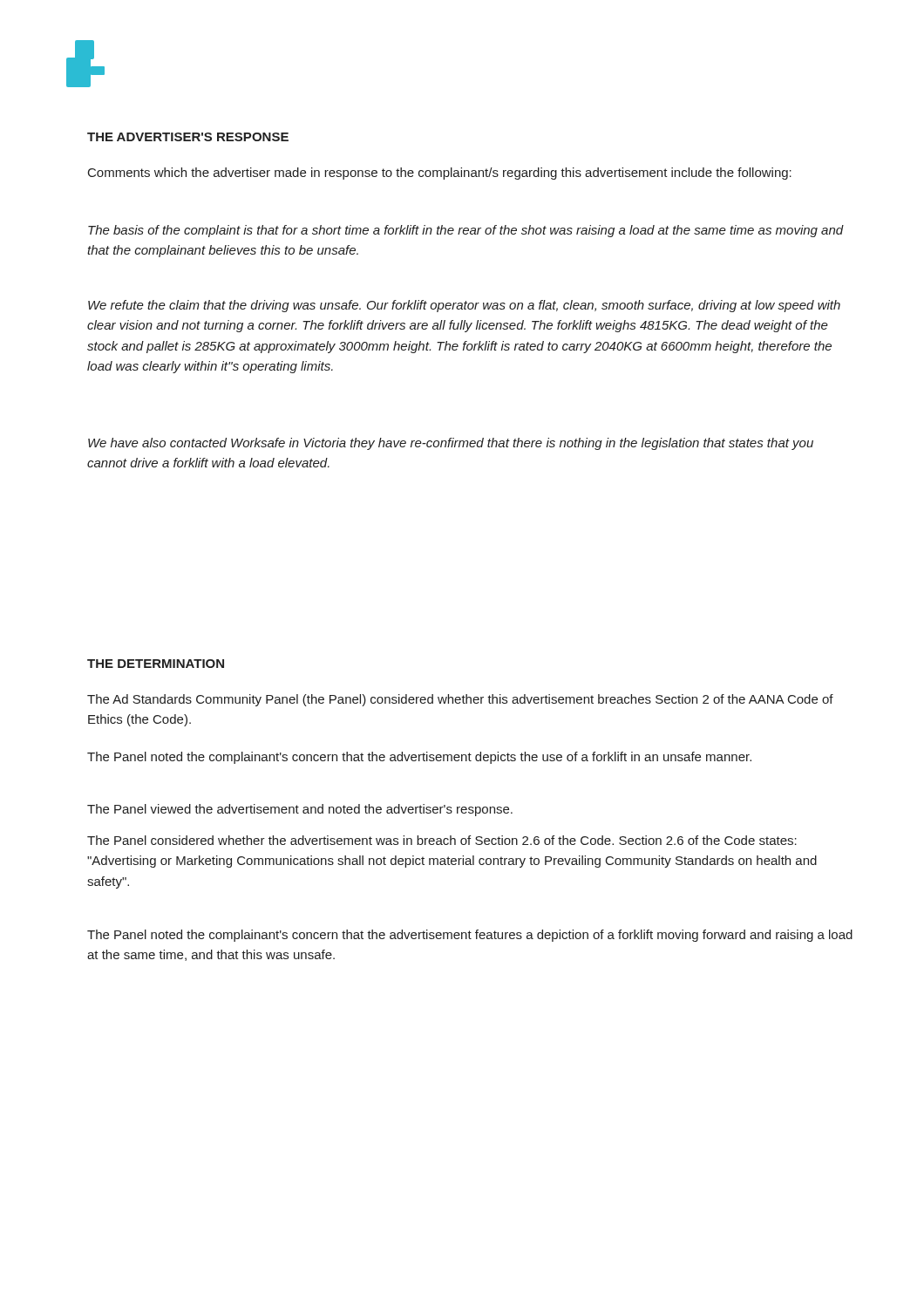The height and width of the screenshot is (1308, 924).
Task: Point to the block beginning "The Panel viewed the advertisement and noted the"
Action: point(300,809)
